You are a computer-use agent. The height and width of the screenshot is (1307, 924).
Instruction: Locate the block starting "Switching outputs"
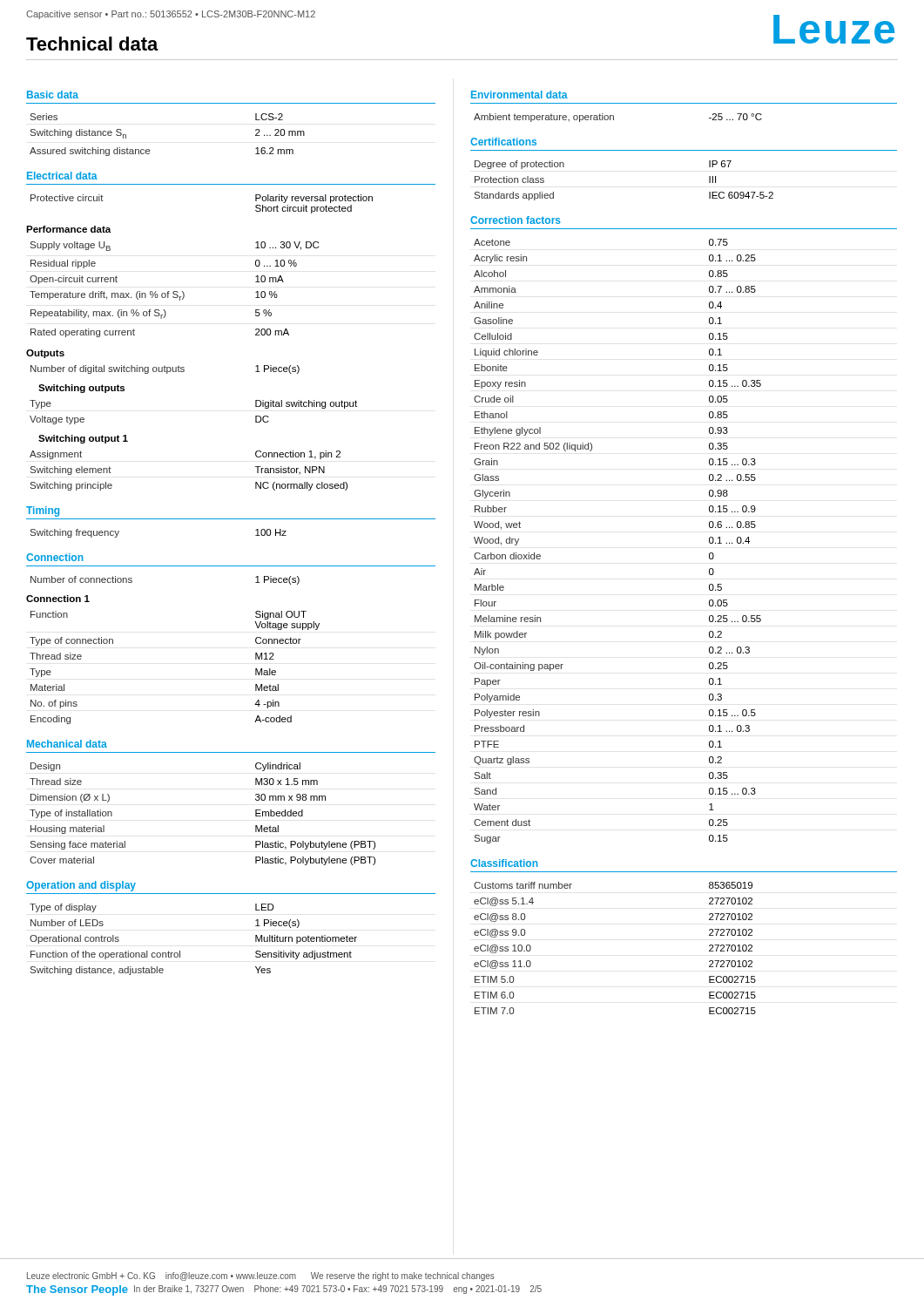(82, 388)
